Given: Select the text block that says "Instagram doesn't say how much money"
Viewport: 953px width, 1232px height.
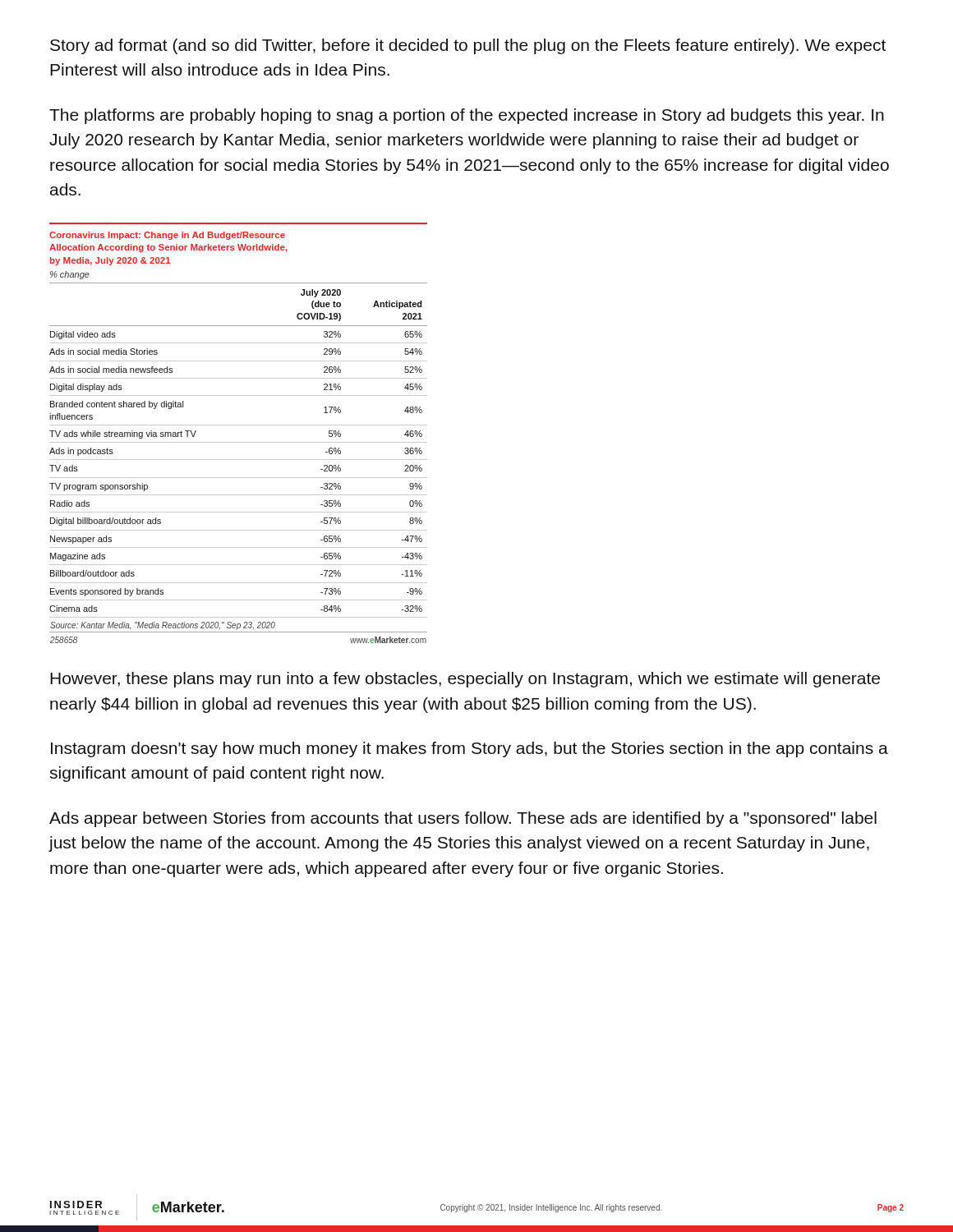Looking at the screenshot, I should click(469, 760).
